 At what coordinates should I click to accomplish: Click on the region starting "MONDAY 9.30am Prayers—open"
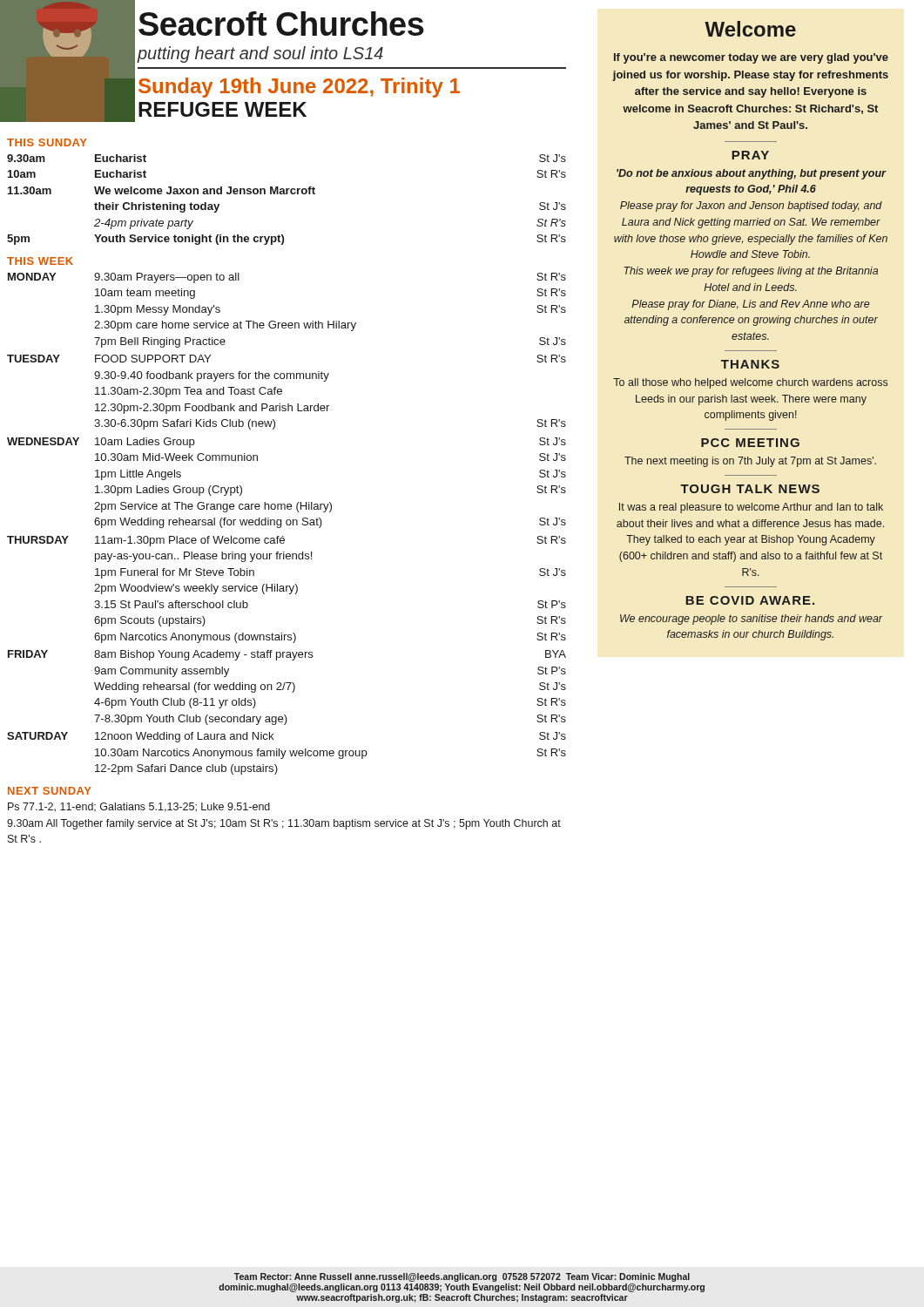pos(29,278)
